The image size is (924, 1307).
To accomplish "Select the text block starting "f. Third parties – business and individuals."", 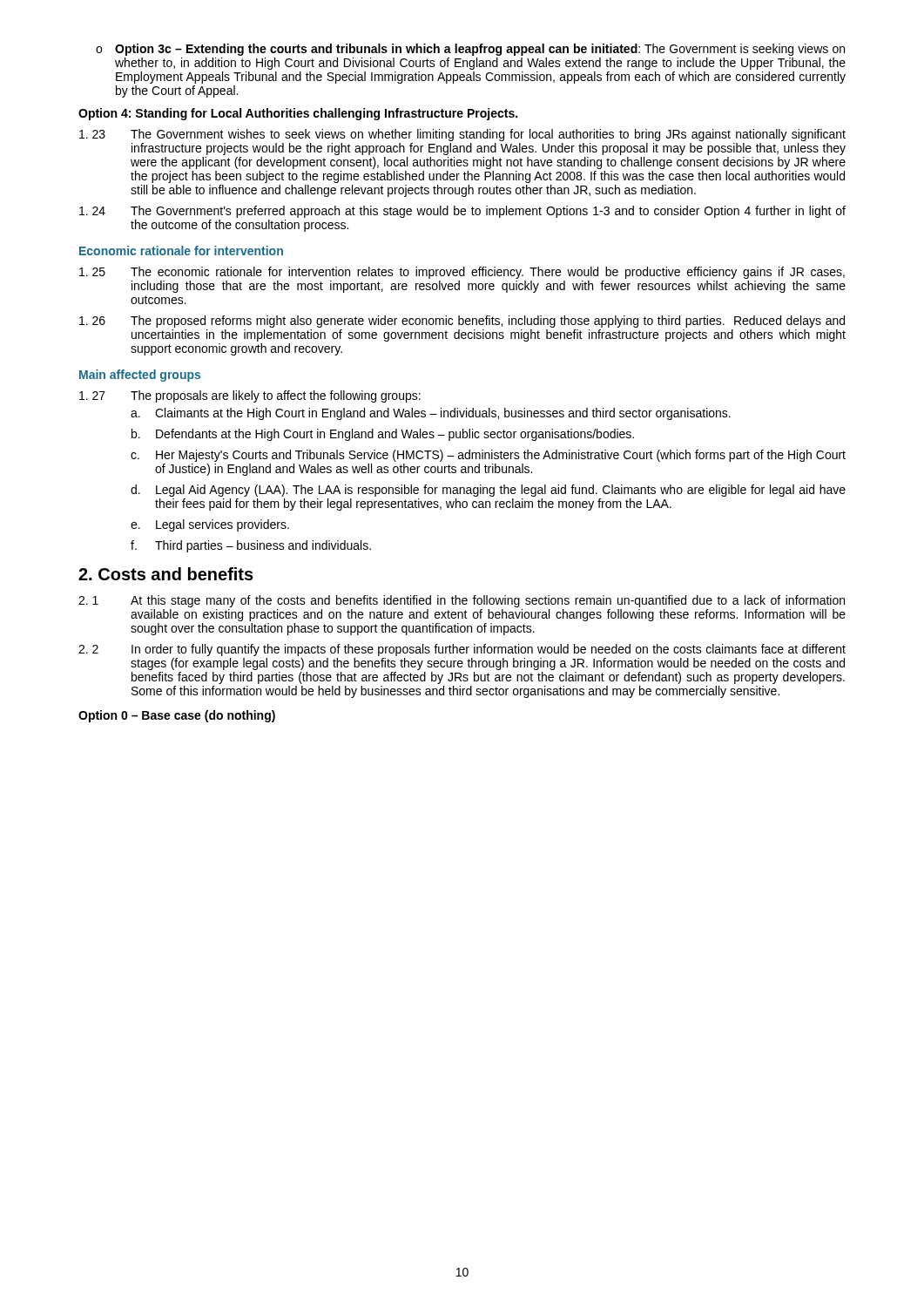I will (x=251, y=546).
